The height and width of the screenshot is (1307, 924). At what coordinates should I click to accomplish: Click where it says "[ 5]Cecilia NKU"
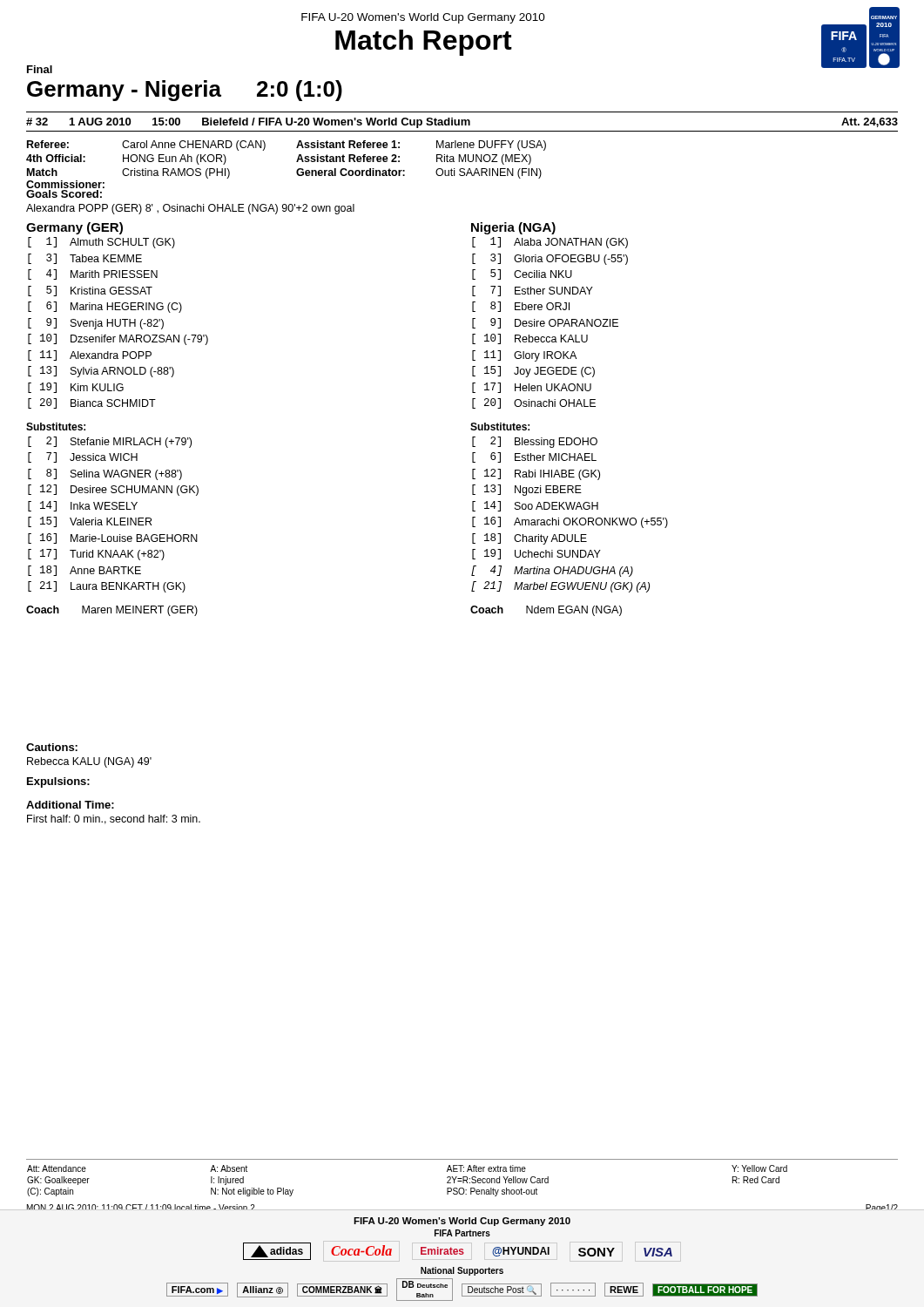(521, 275)
